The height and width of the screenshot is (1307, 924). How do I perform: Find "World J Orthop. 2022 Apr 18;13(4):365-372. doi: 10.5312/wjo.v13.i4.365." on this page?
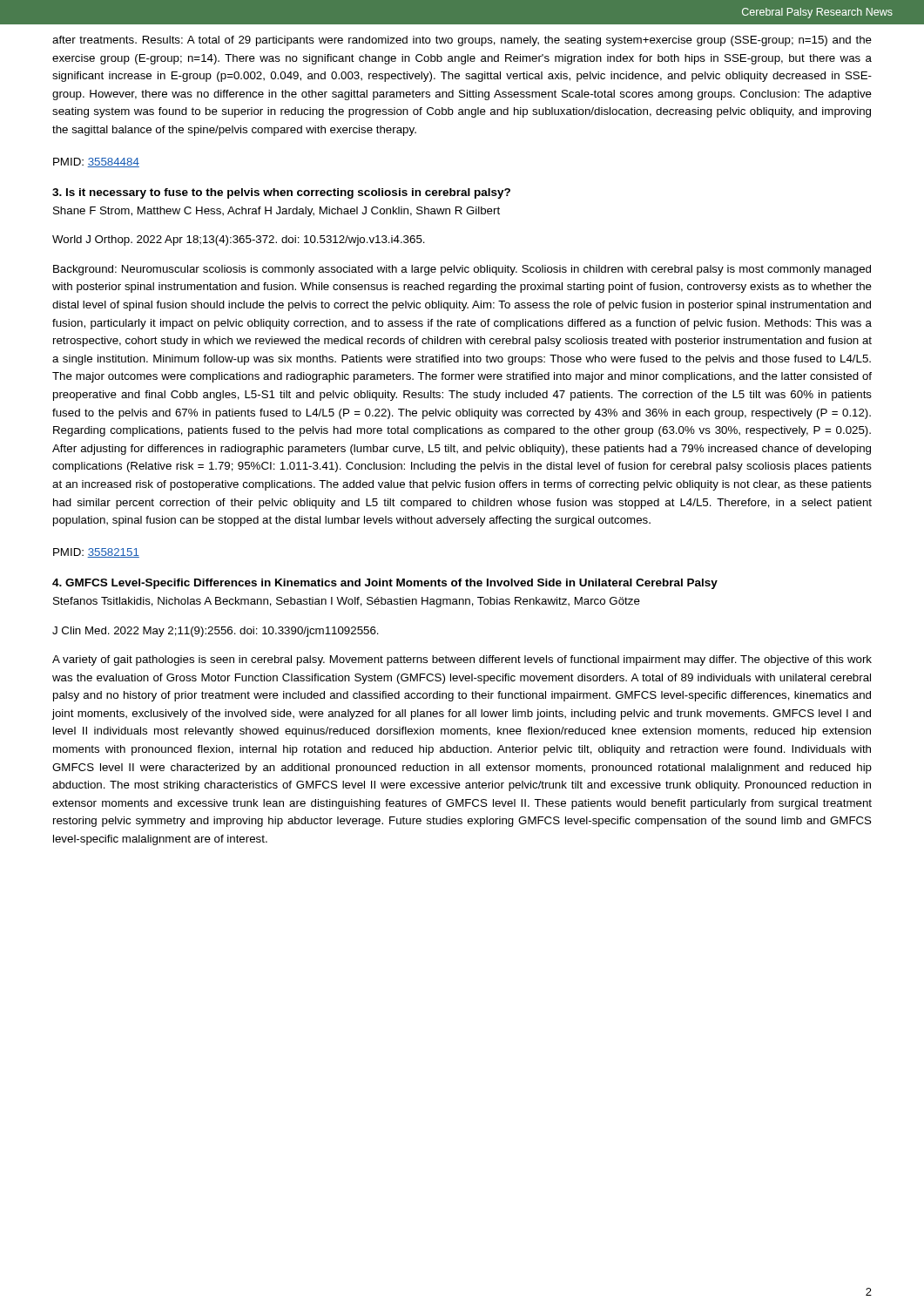239,240
